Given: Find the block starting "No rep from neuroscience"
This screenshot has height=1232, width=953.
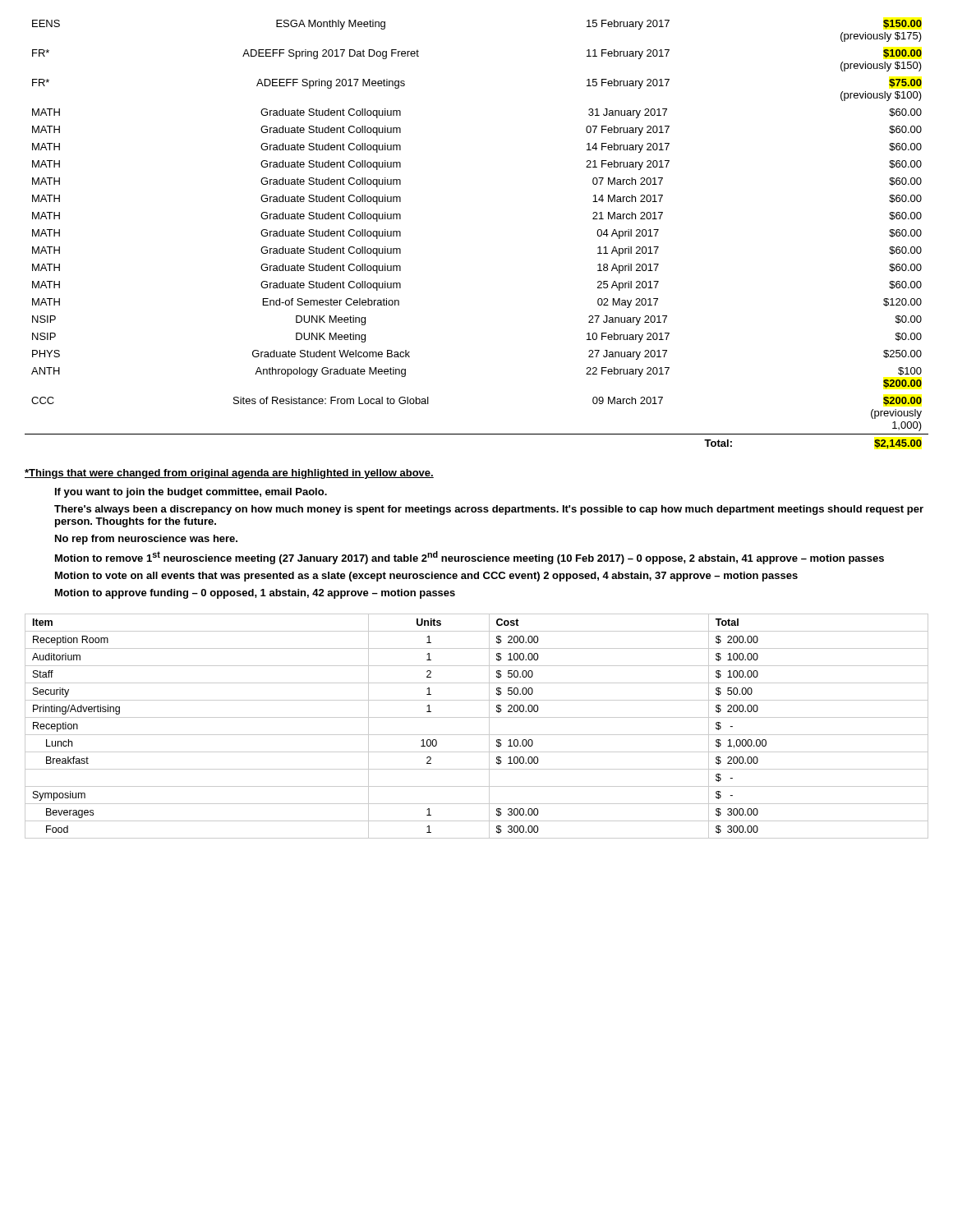Looking at the screenshot, I should point(146,538).
